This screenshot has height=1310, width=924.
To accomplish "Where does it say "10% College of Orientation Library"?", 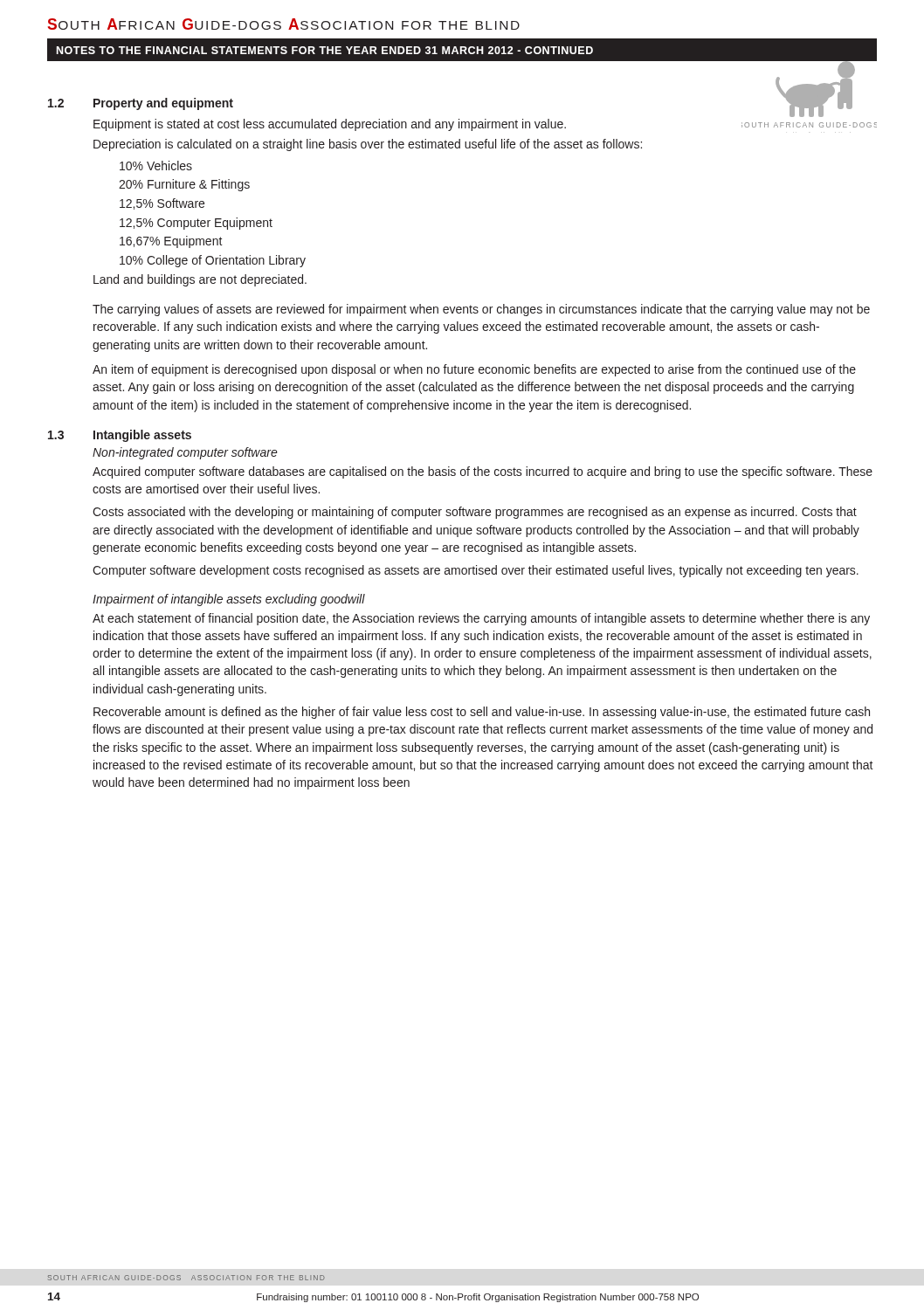I will (212, 260).
